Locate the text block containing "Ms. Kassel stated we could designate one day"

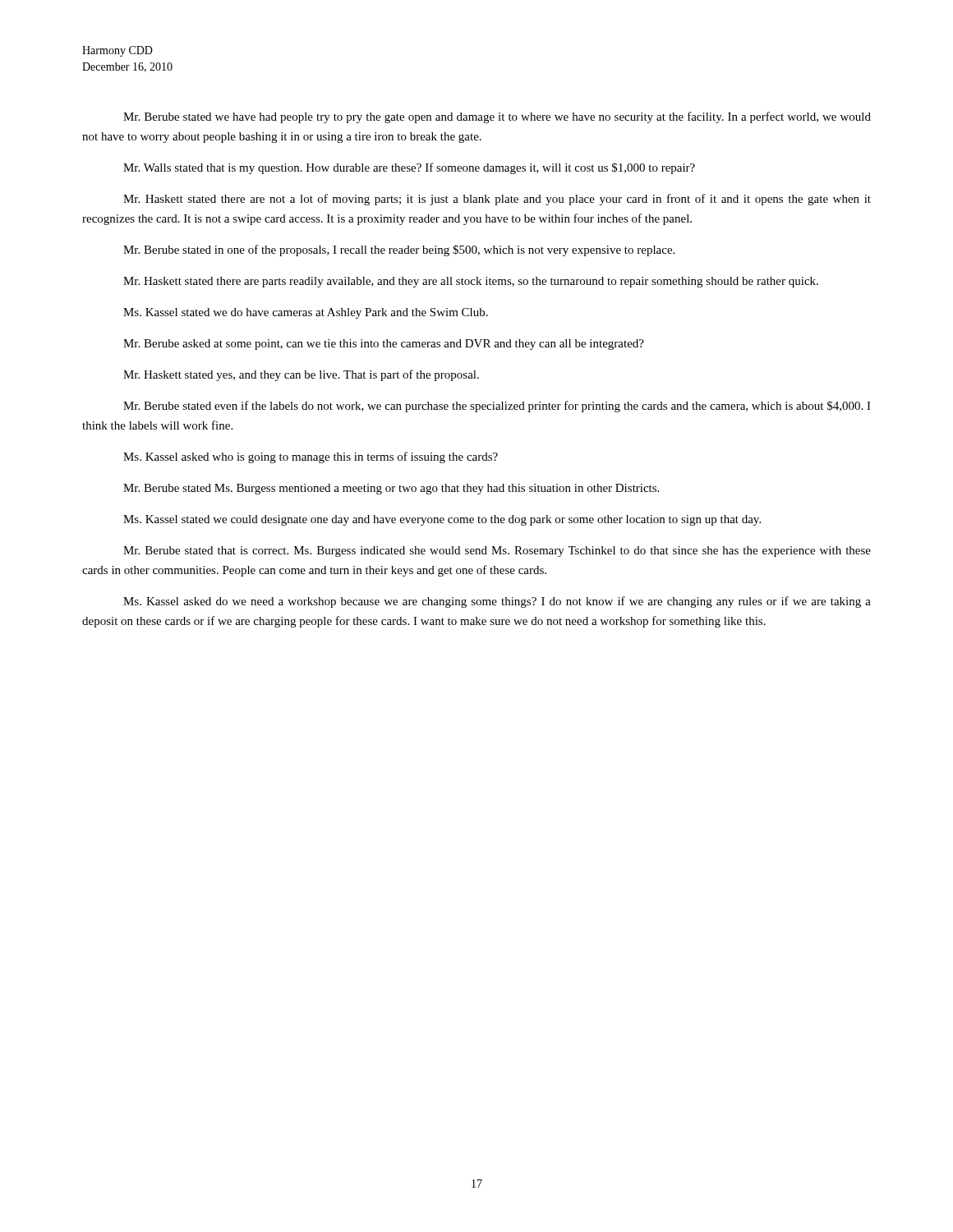click(442, 519)
